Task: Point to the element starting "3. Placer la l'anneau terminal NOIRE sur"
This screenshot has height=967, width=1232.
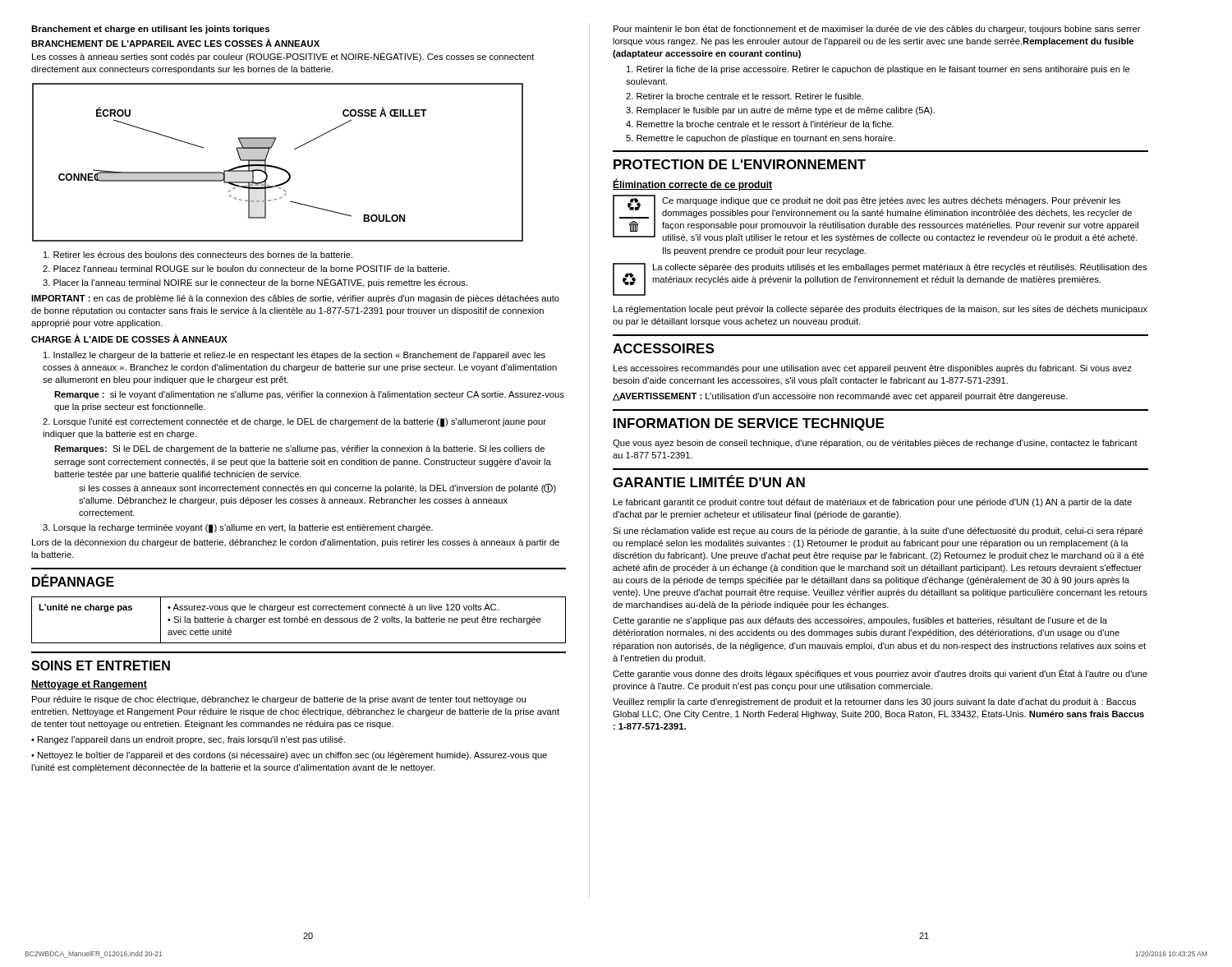Action: click(255, 283)
